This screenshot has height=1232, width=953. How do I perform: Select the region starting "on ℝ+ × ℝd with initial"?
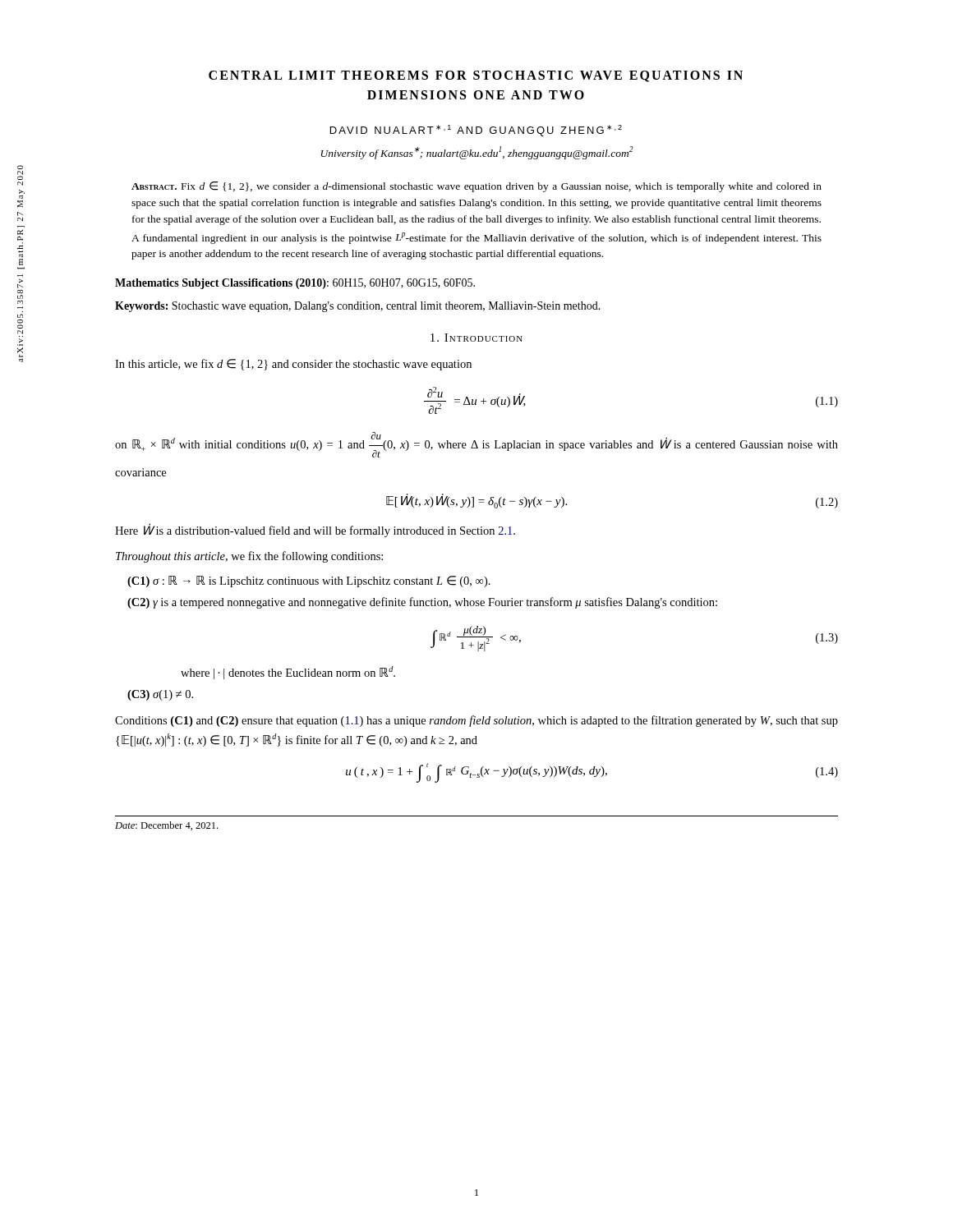[x=476, y=454]
